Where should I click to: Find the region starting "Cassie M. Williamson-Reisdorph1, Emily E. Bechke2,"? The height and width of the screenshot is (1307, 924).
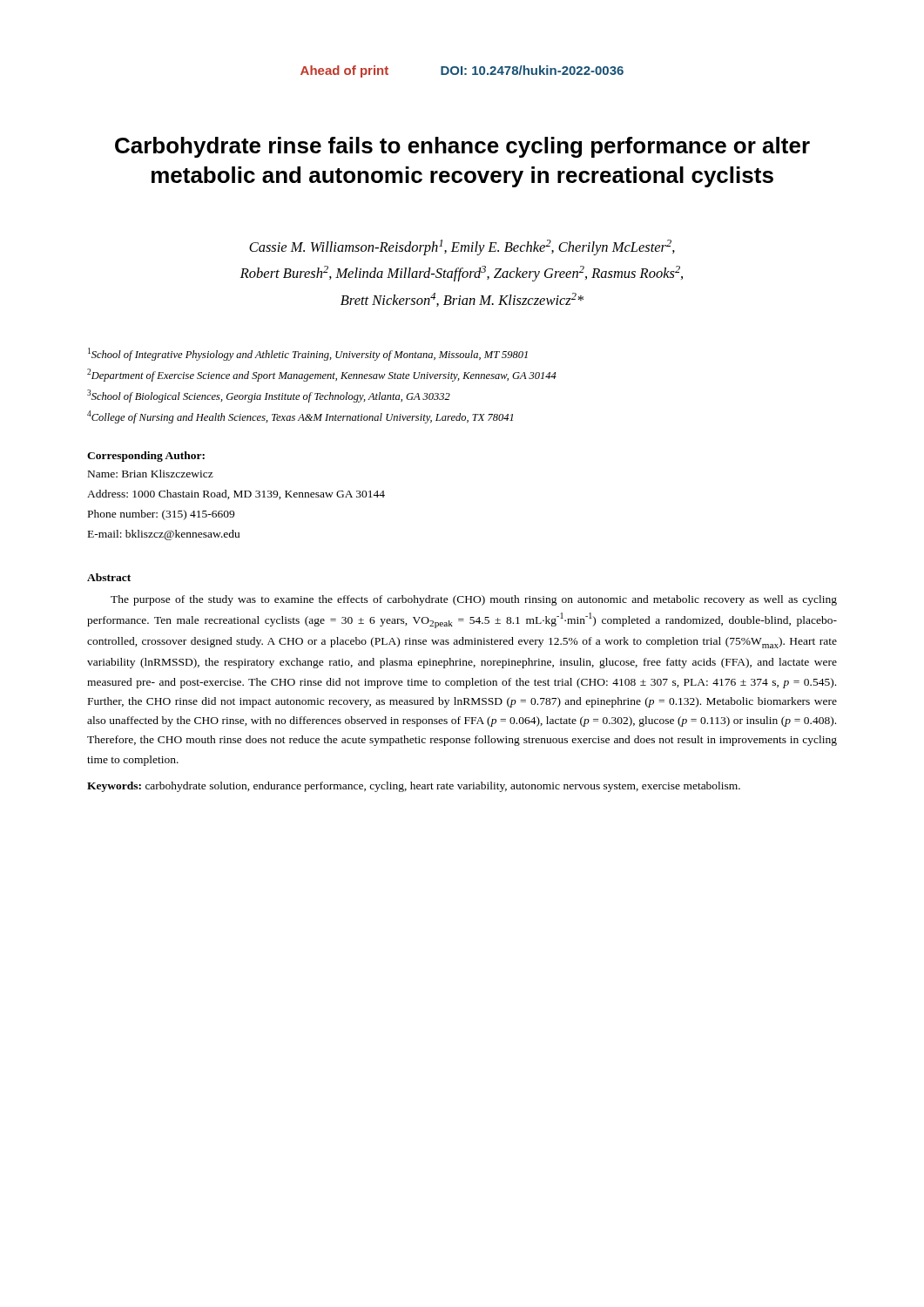[x=462, y=273]
